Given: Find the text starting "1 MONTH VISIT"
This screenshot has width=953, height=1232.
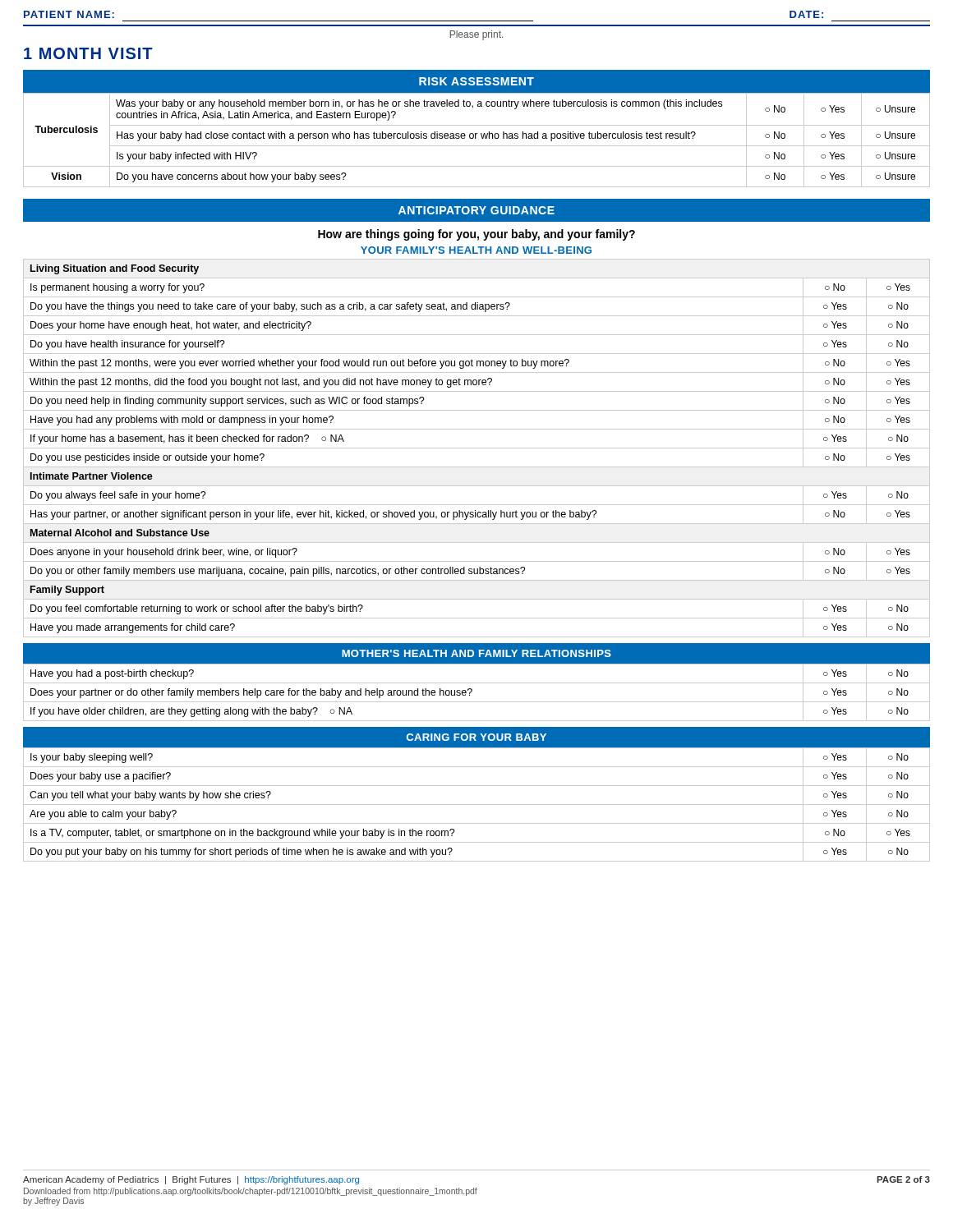Looking at the screenshot, I should point(88,53).
